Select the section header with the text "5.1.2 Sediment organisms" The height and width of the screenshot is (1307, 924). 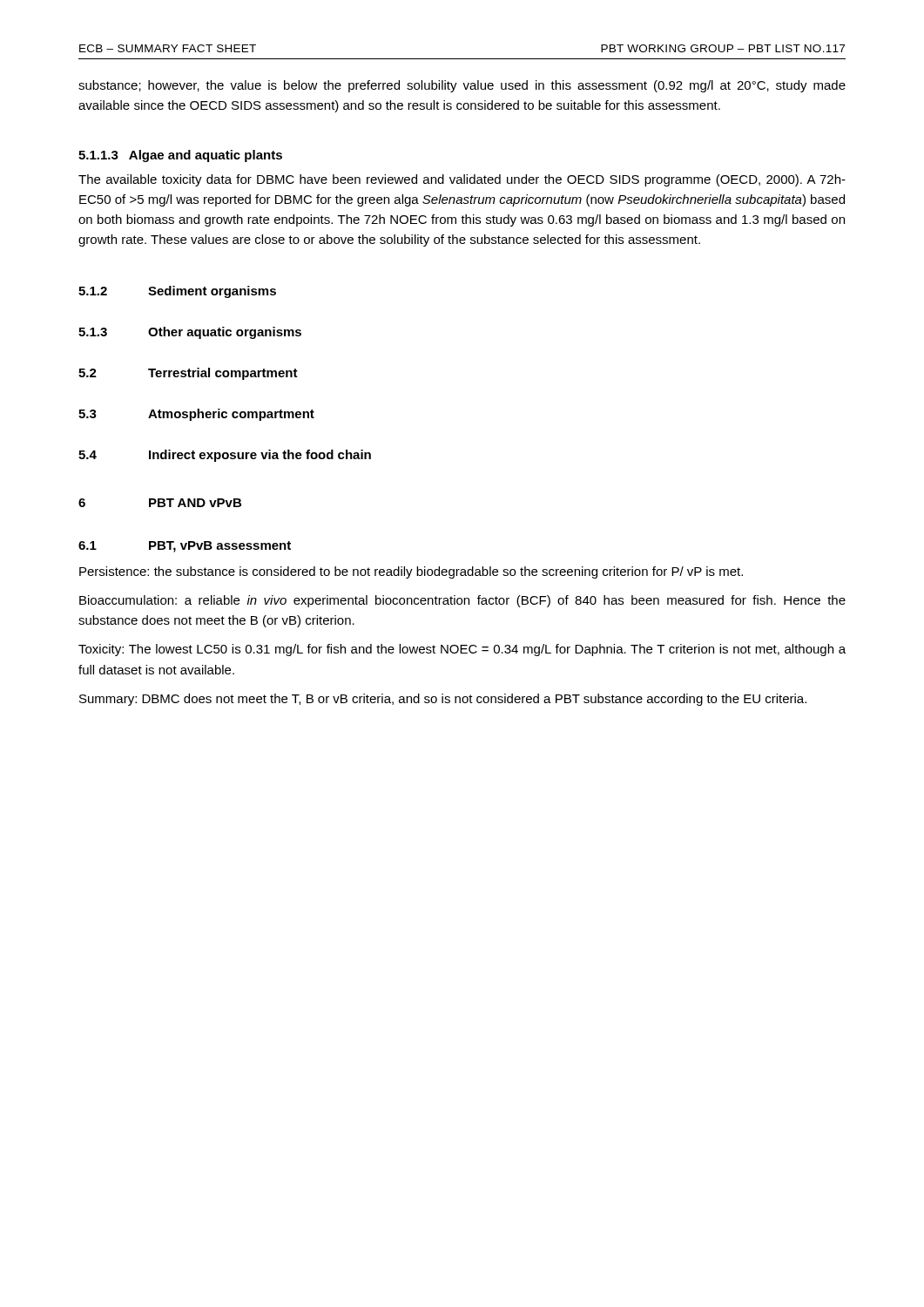177,290
